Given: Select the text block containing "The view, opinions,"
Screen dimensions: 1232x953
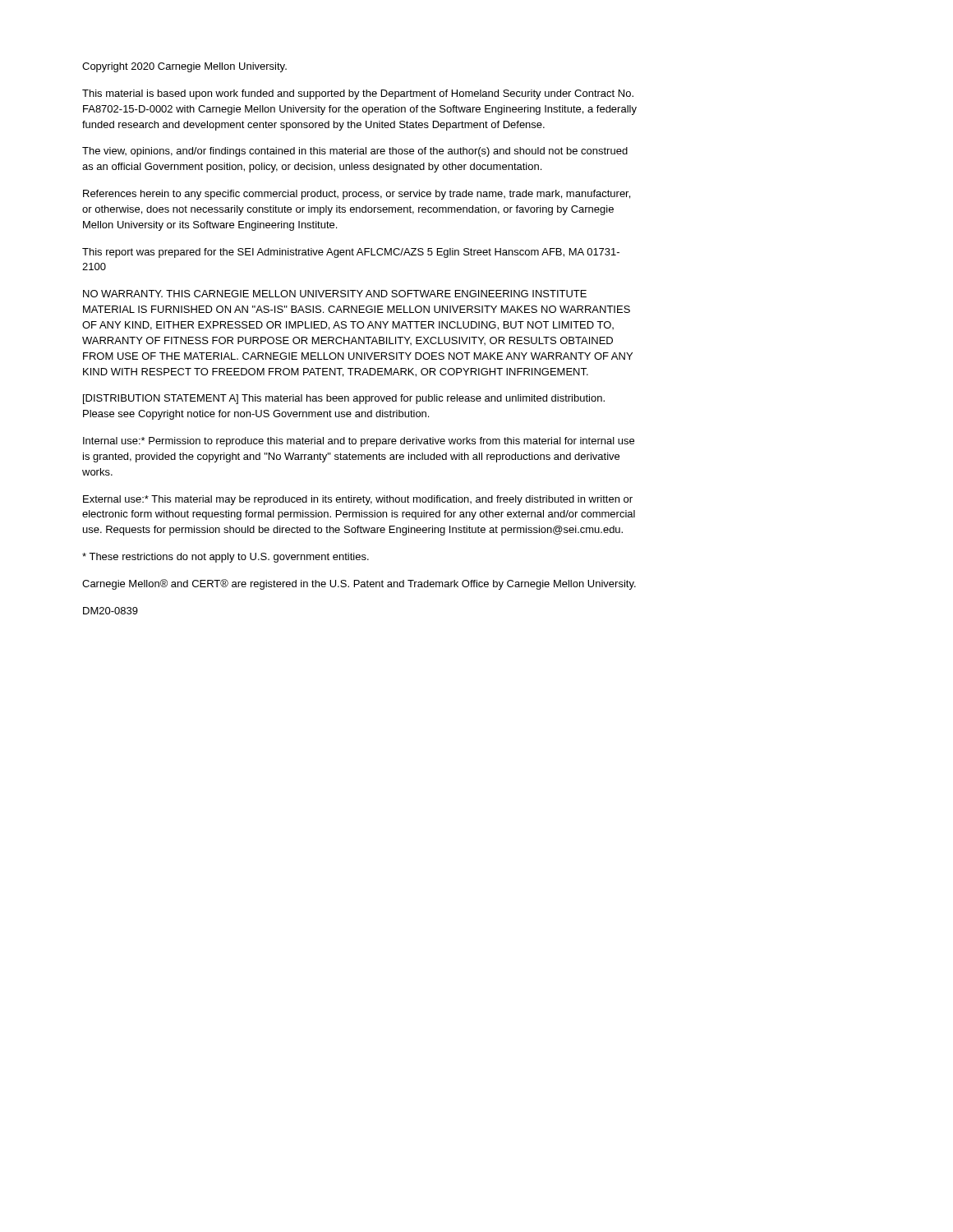Looking at the screenshot, I should coord(355,159).
